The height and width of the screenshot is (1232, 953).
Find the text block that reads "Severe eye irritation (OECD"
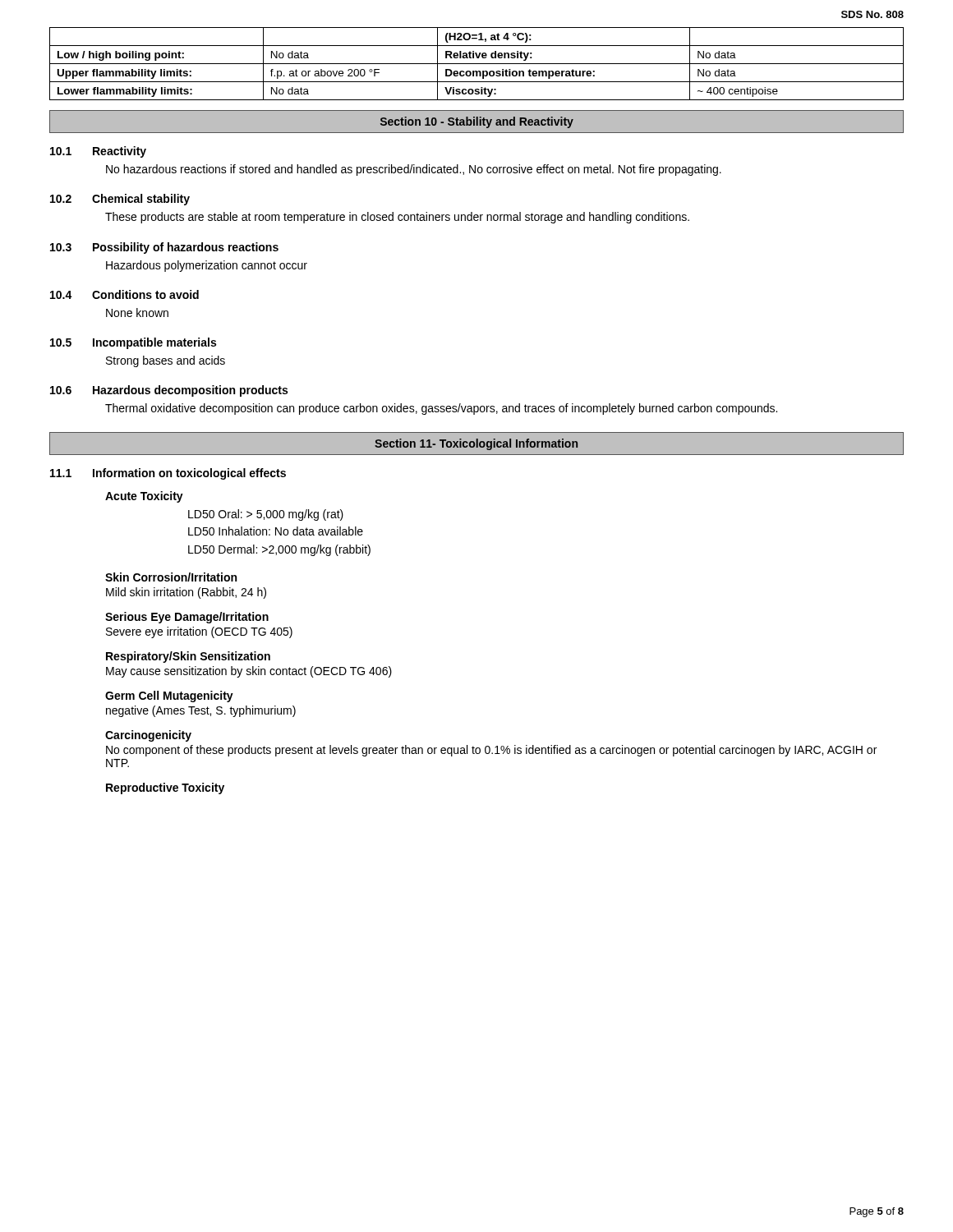(199, 631)
